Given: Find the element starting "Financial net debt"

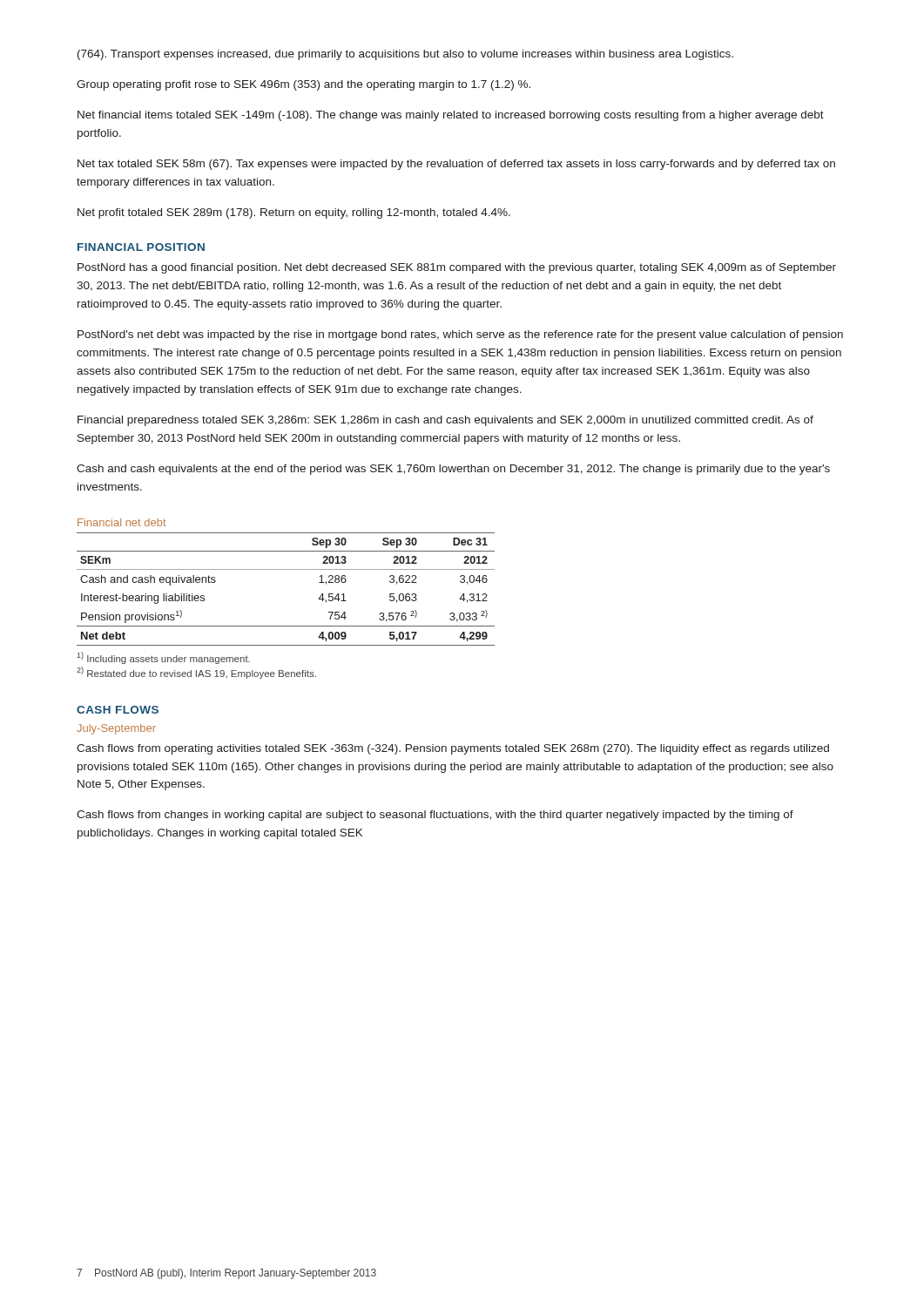Looking at the screenshot, I should (x=121, y=522).
